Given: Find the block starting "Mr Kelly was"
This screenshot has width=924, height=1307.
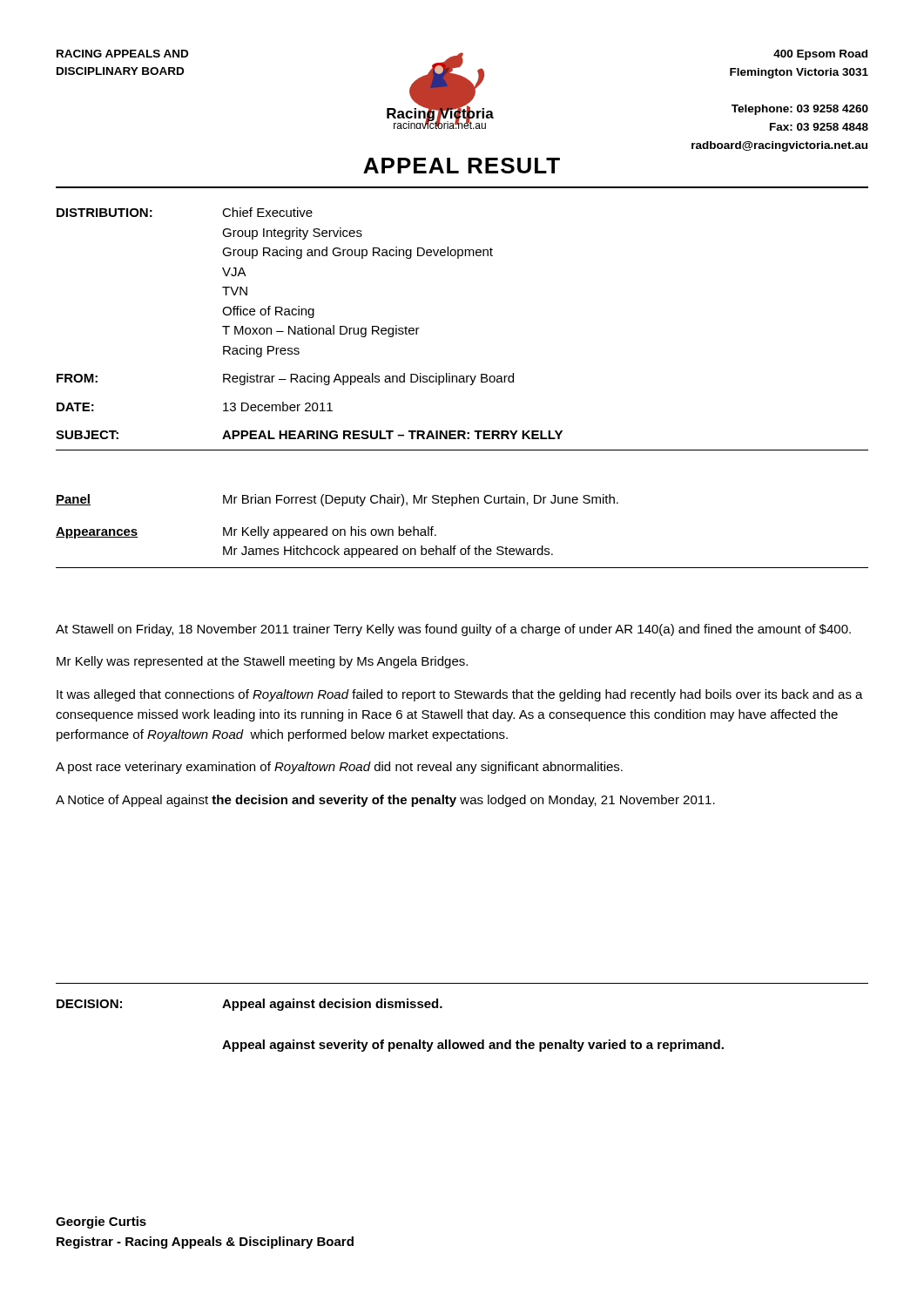Looking at the screenshot, I should [x=462, y=661].
